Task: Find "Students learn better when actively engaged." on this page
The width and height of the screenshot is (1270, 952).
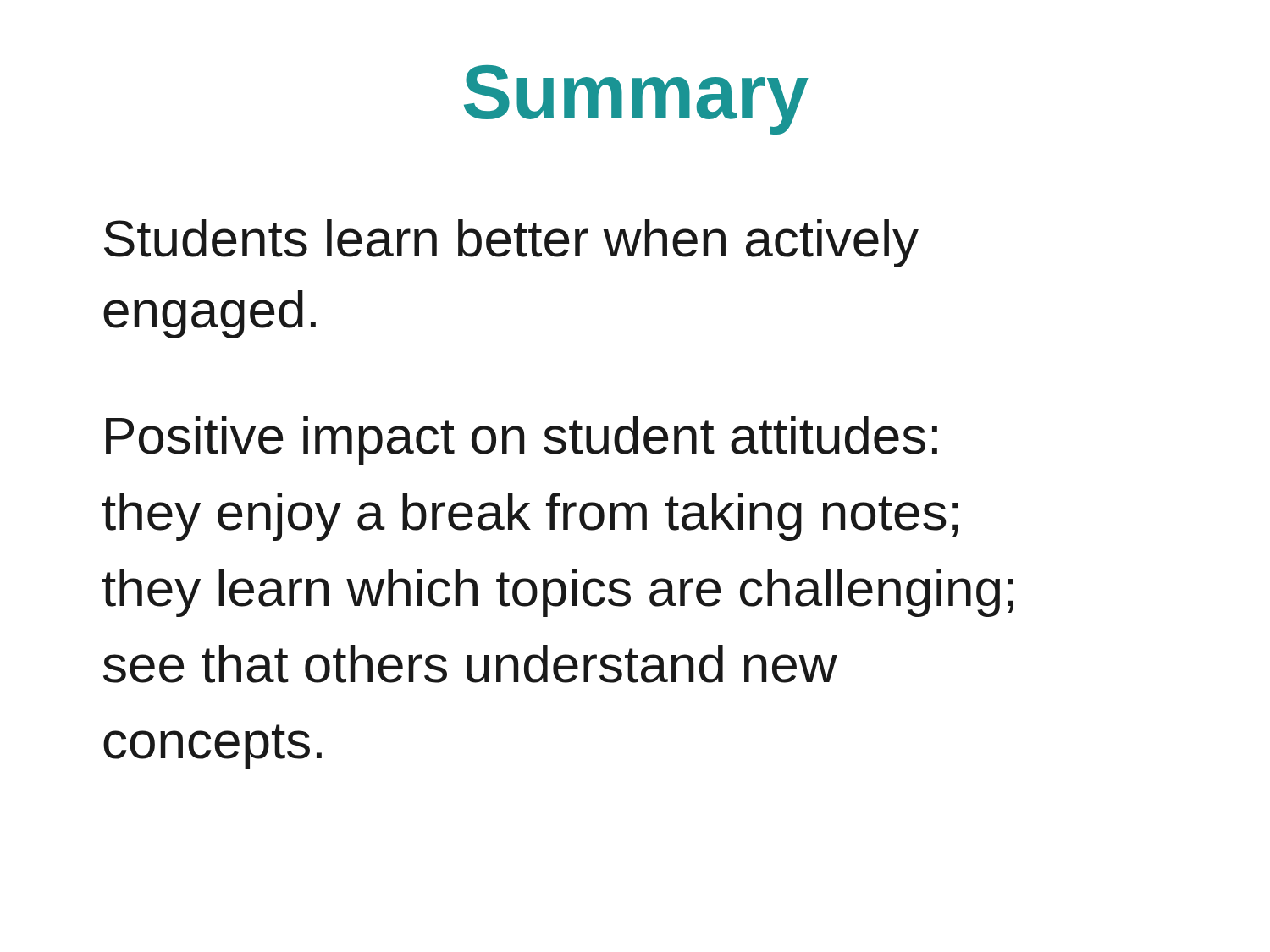Action: [510, 274]
